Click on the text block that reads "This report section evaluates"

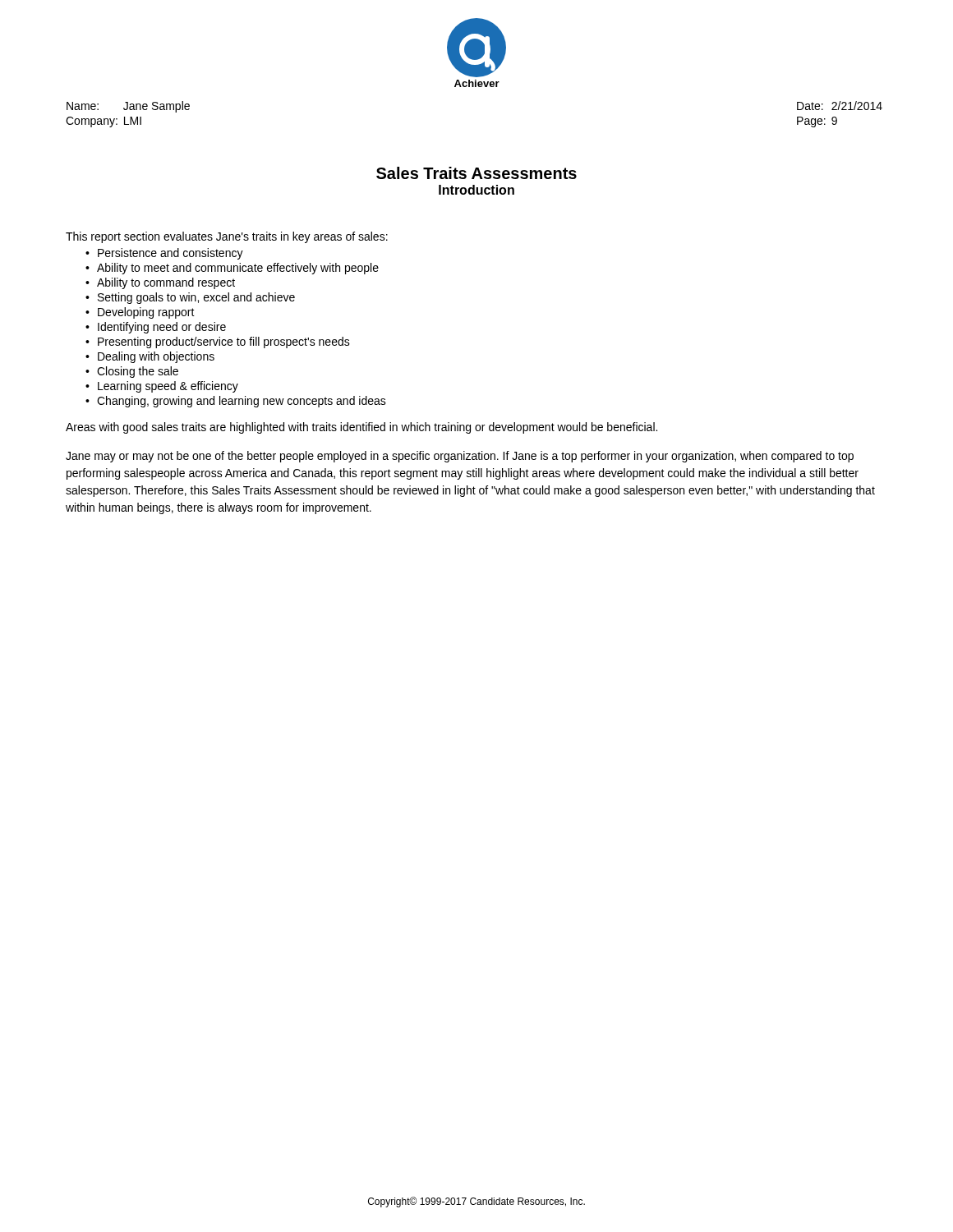227,237
